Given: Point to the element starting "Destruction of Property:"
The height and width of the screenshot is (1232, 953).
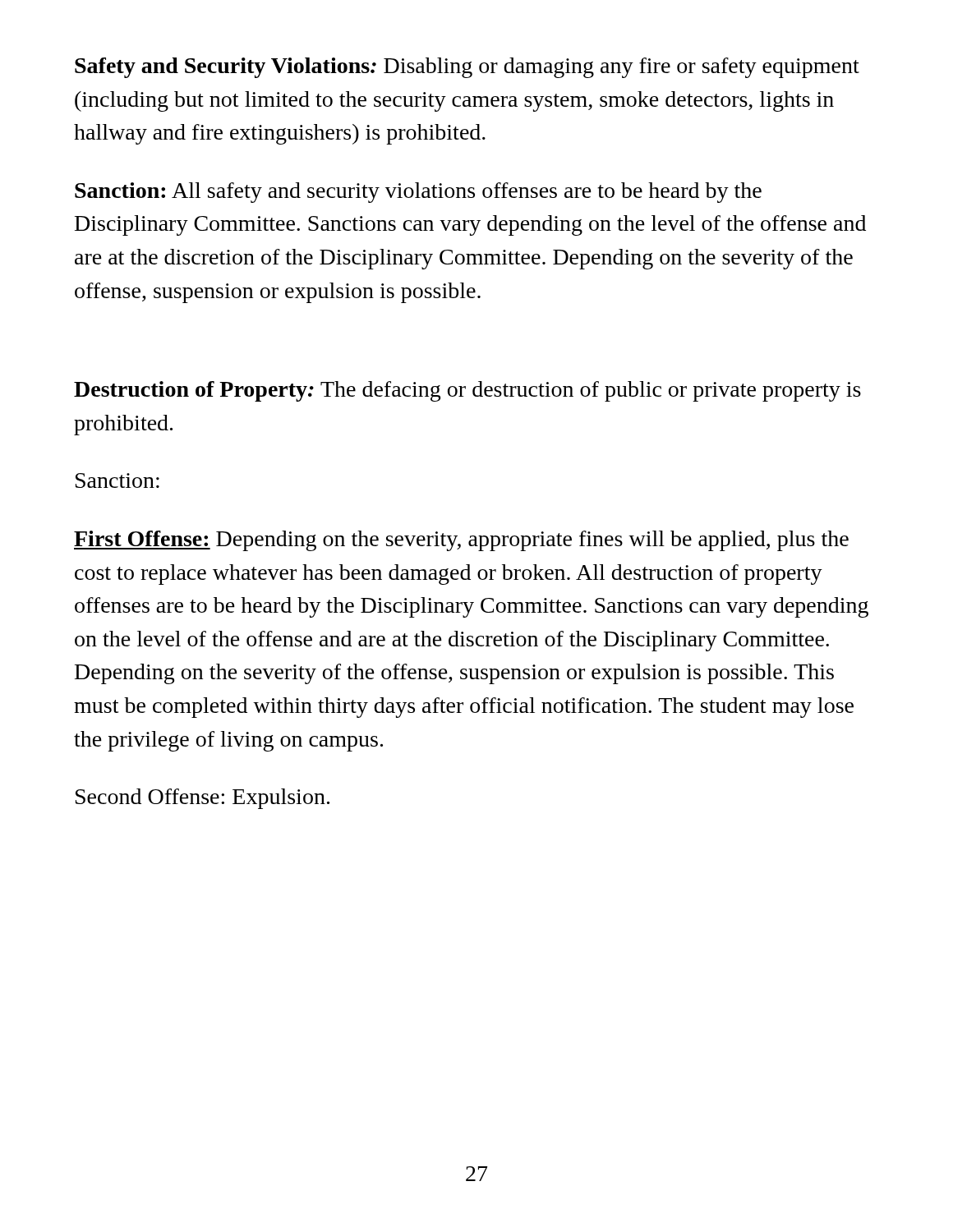Looking at the screenshot, I should 468,406.
